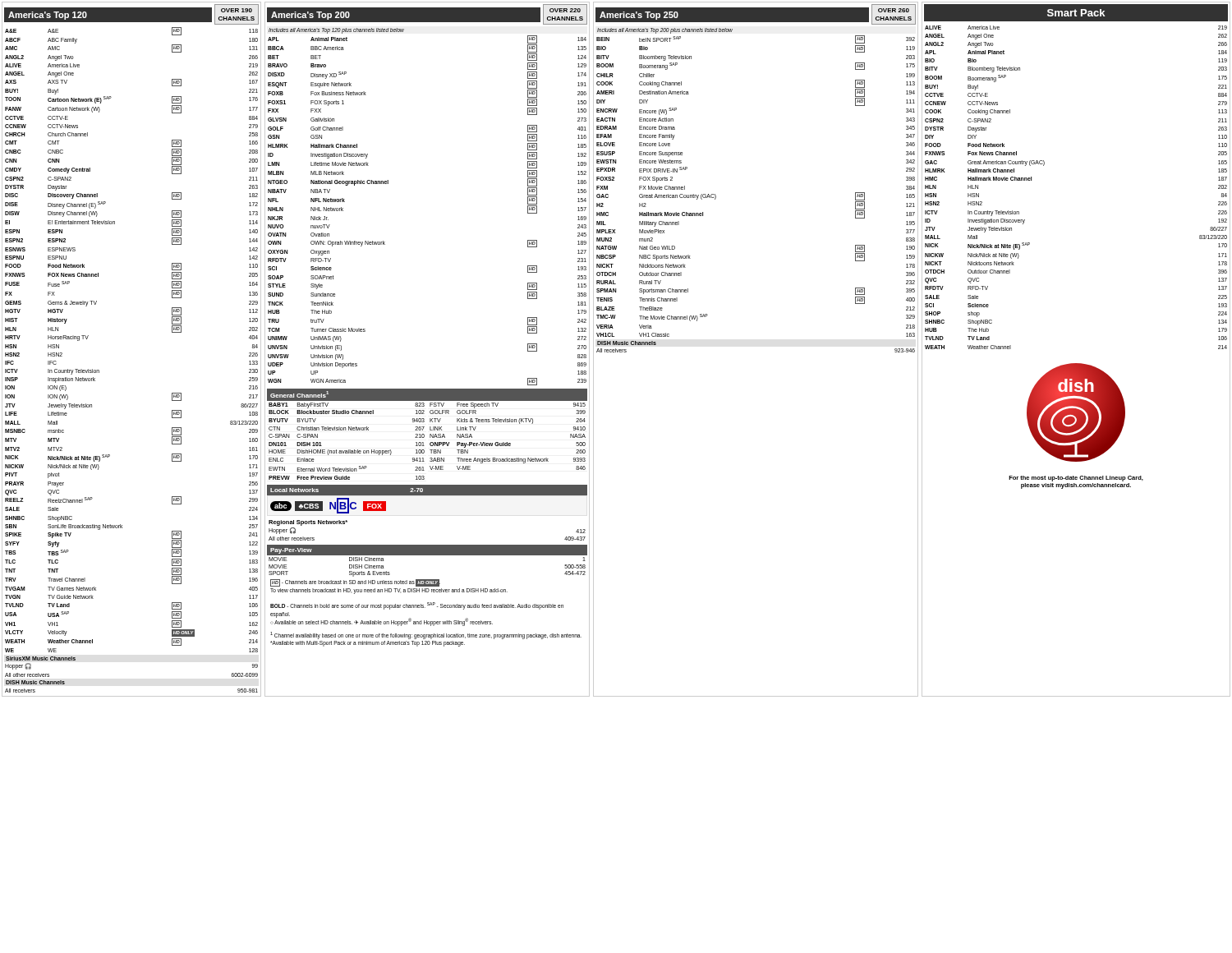The image size is (1232, 953).
Task: Select the text block starting "America's Top 200 OVER 220CHANNELS"
Action: tap(427, 14)
